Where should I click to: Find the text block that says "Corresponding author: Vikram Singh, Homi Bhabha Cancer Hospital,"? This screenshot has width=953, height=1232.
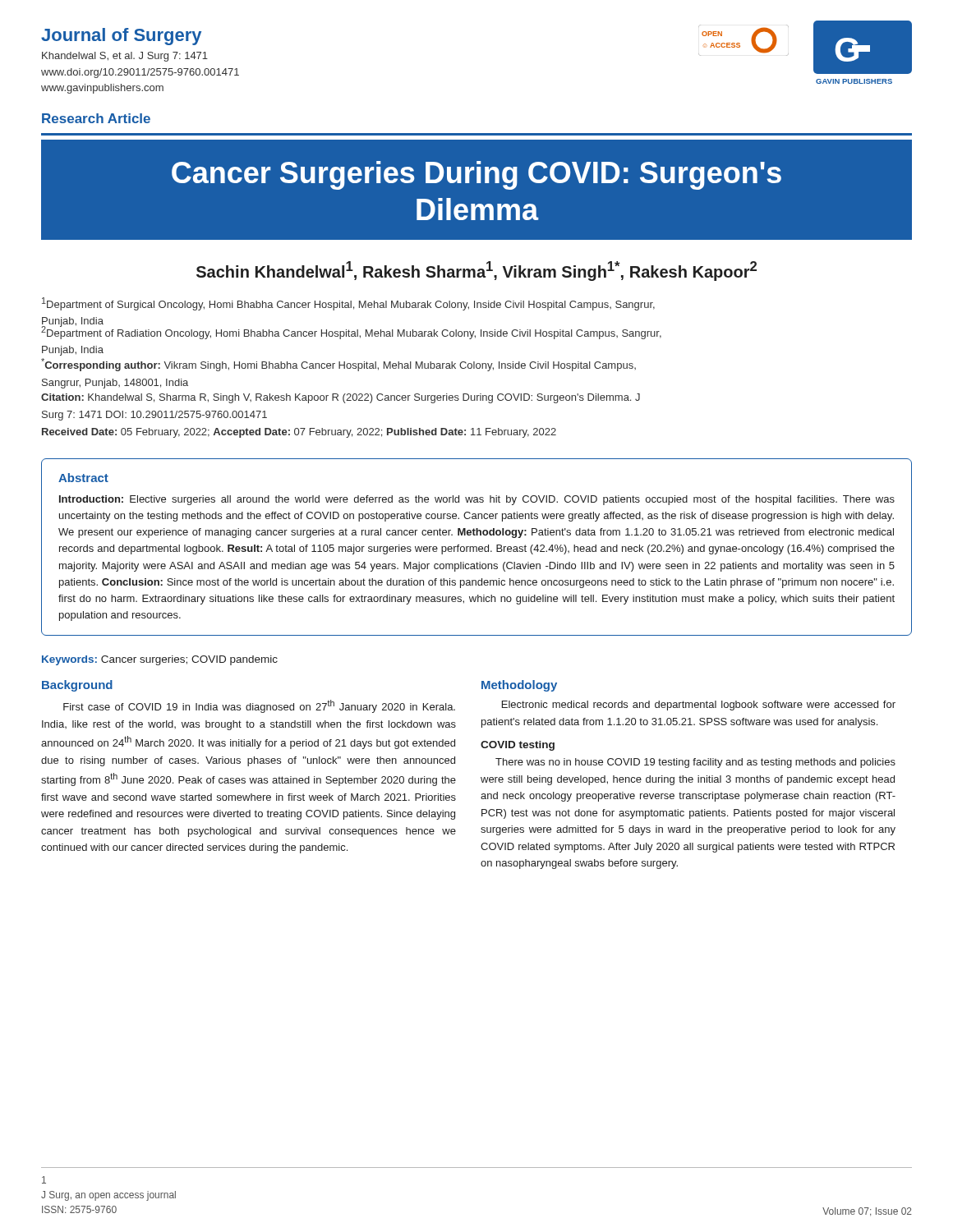pyautogui.click(x=339, y=372)
